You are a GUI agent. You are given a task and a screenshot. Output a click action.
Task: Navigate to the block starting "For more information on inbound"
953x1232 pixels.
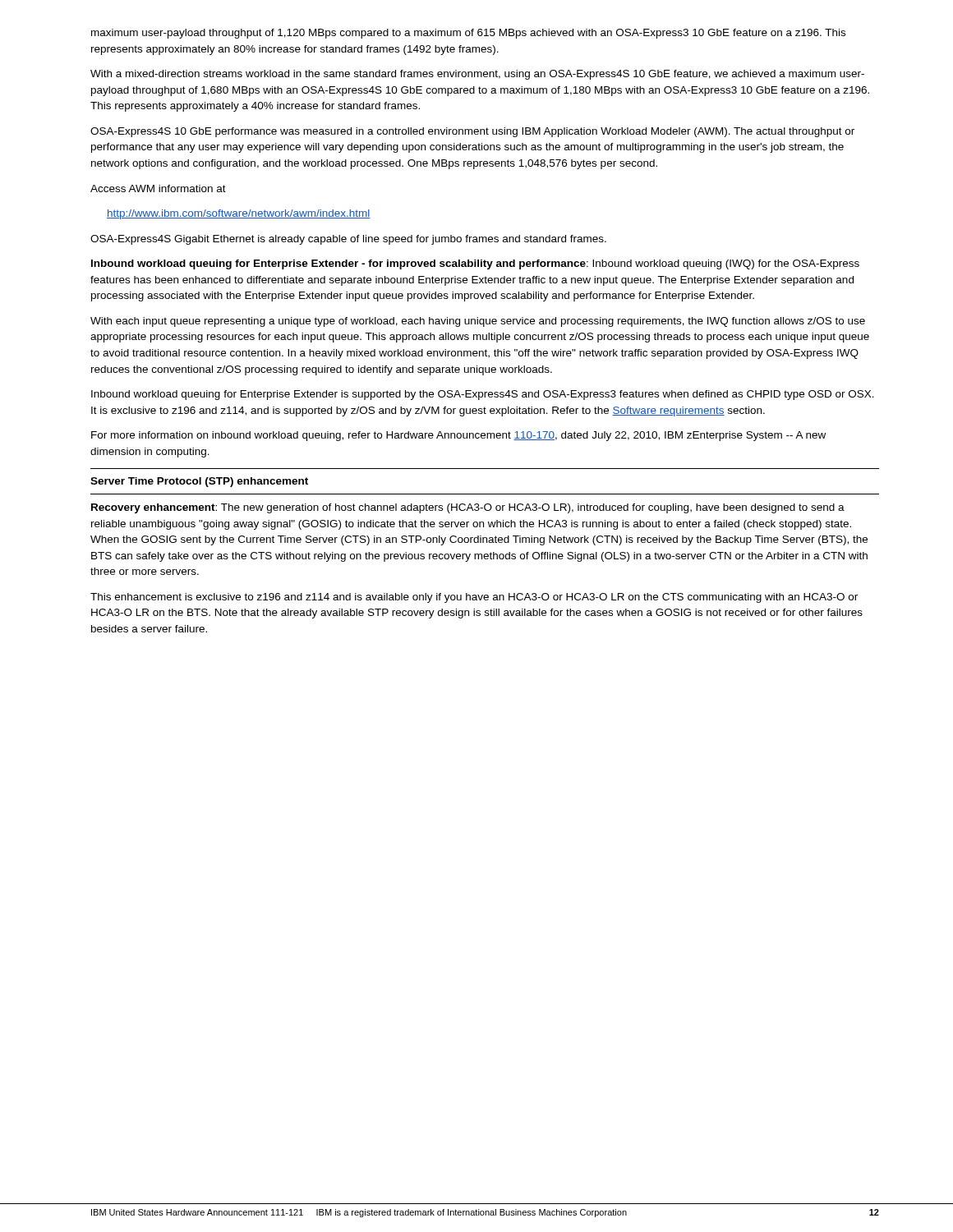[x=485, y=443]
